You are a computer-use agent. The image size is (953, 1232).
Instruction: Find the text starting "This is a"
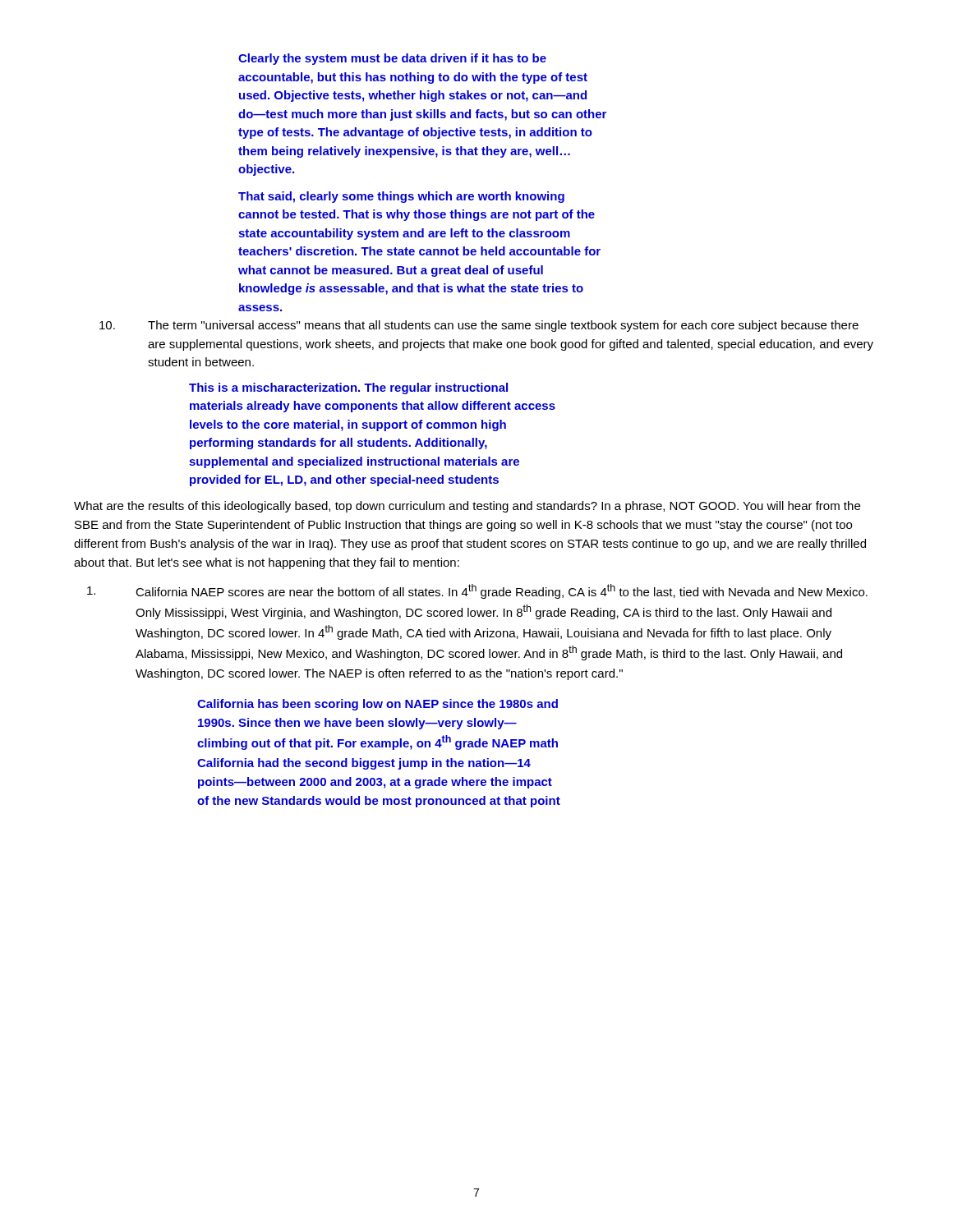click(x=372, y=433)
